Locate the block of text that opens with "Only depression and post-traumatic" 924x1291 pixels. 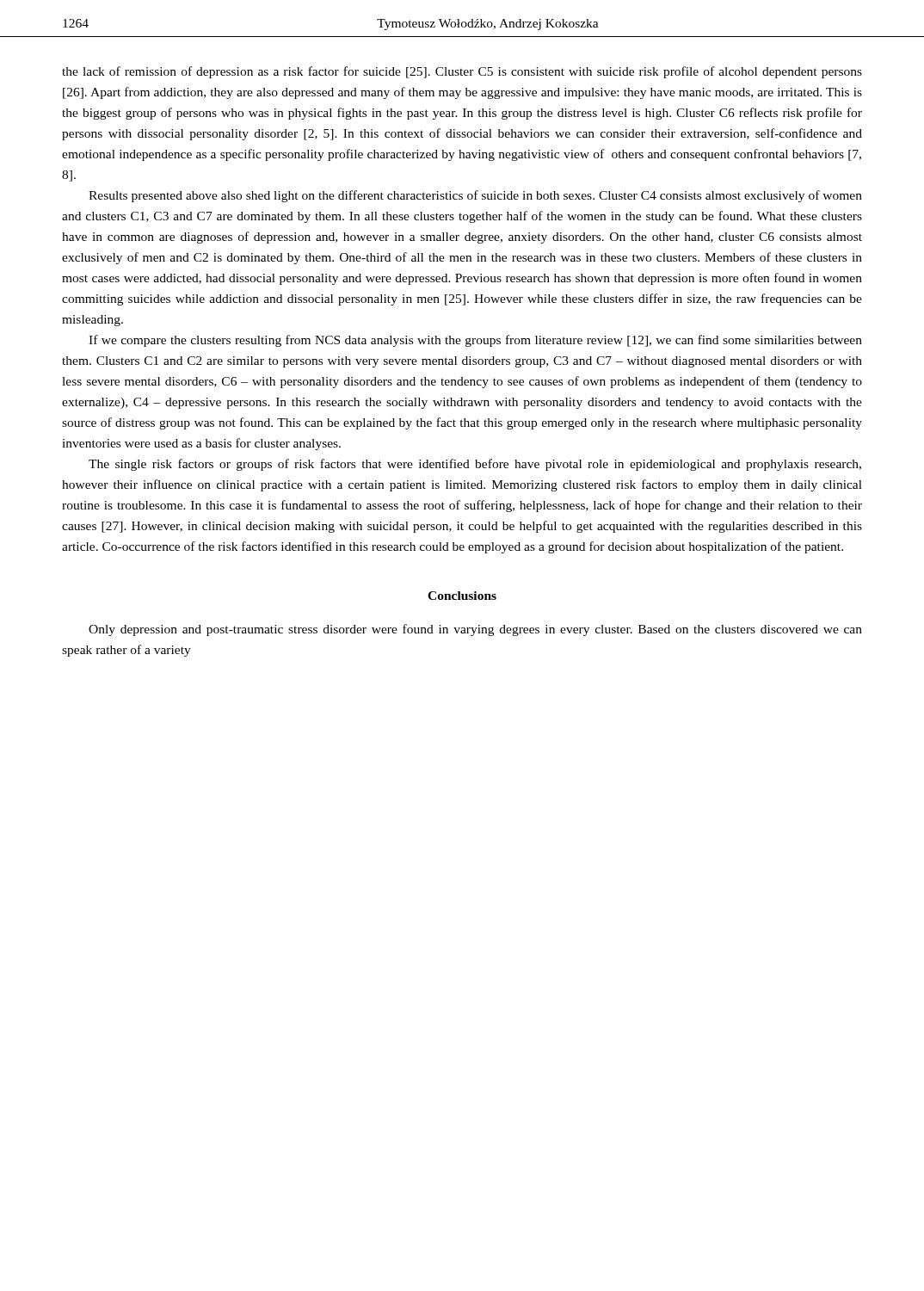[462, 640]
